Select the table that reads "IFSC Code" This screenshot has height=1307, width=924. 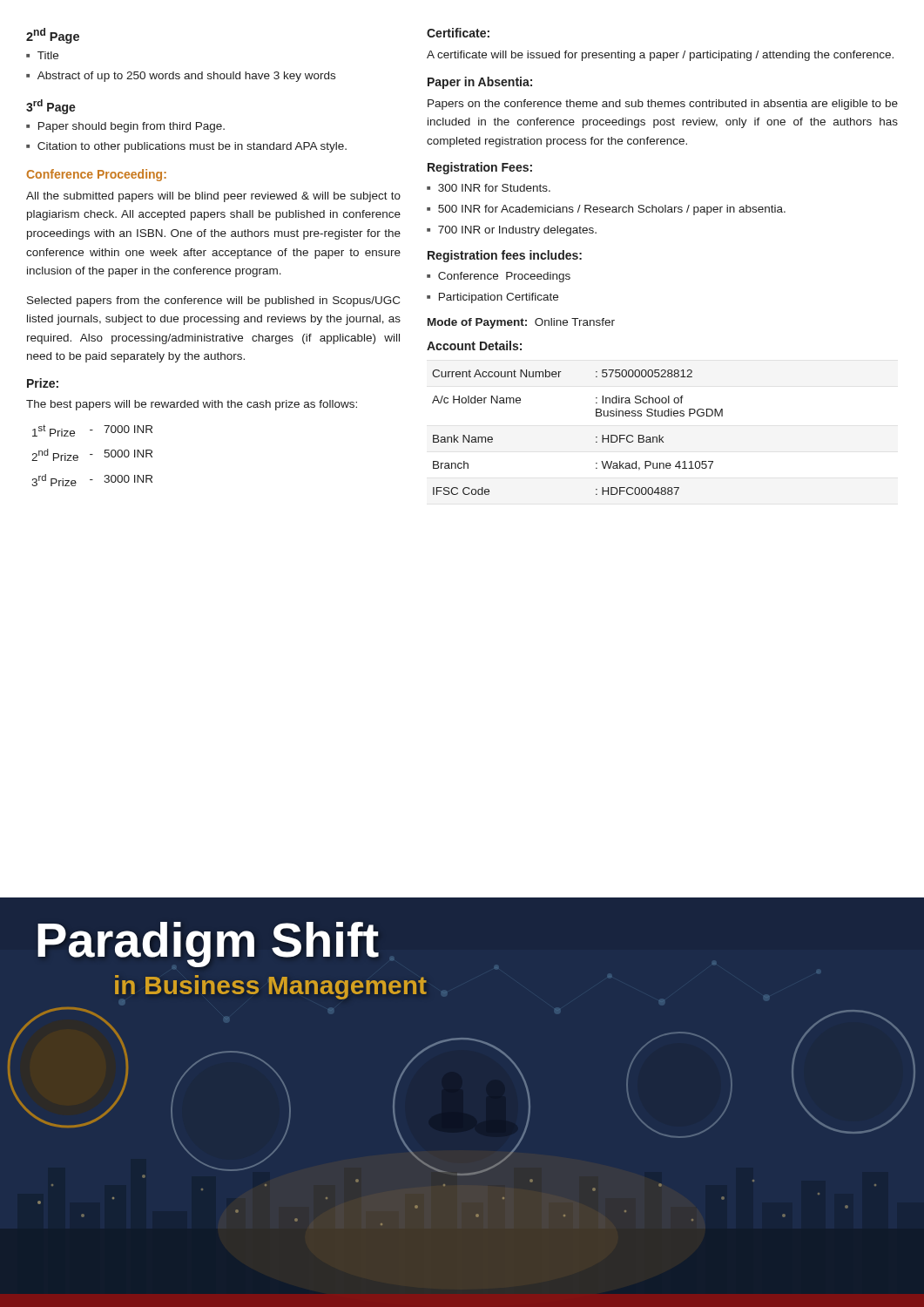[x=662, y=432]
